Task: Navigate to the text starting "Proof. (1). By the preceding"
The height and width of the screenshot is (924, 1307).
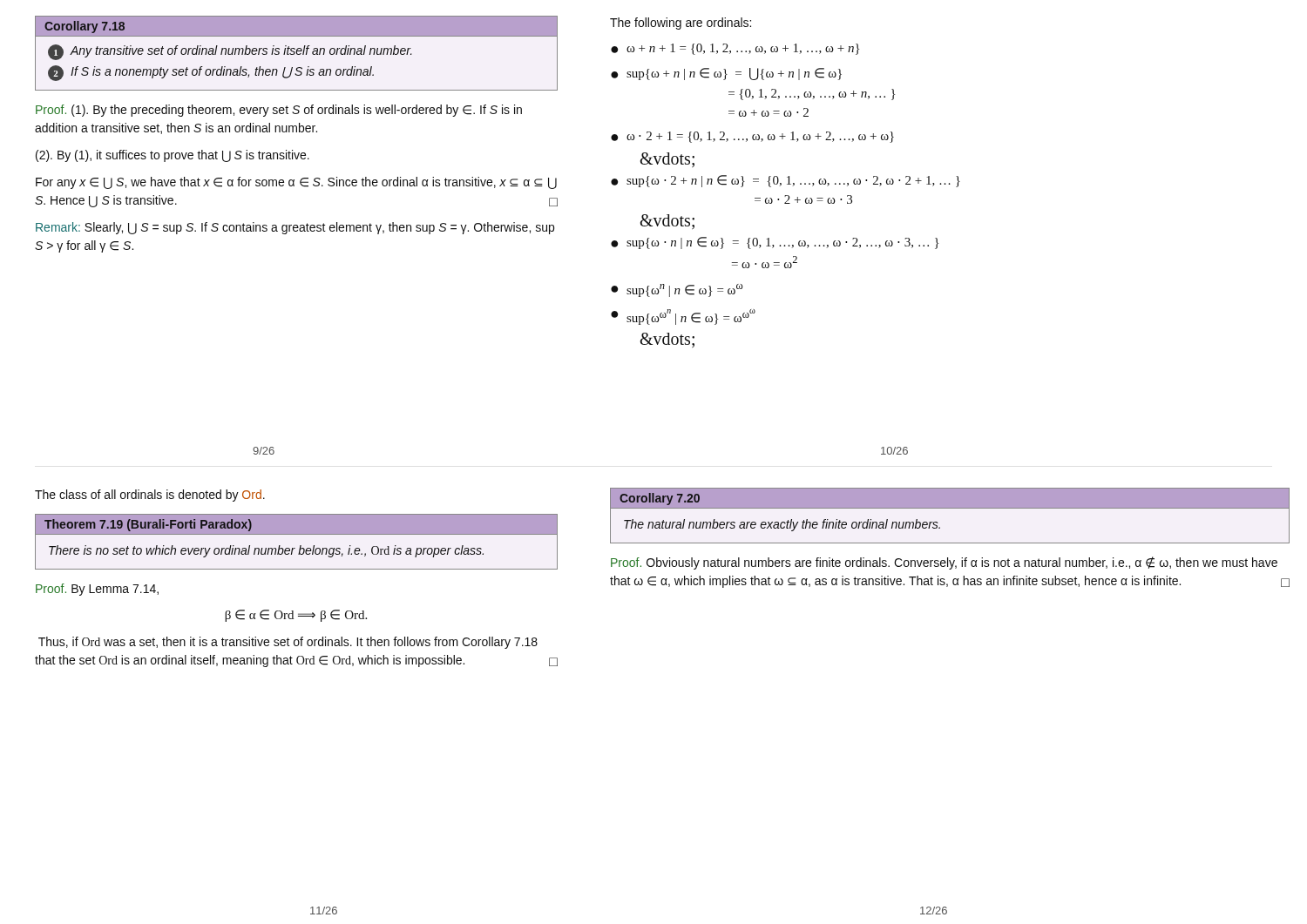Action: click(x=279, y=119)
